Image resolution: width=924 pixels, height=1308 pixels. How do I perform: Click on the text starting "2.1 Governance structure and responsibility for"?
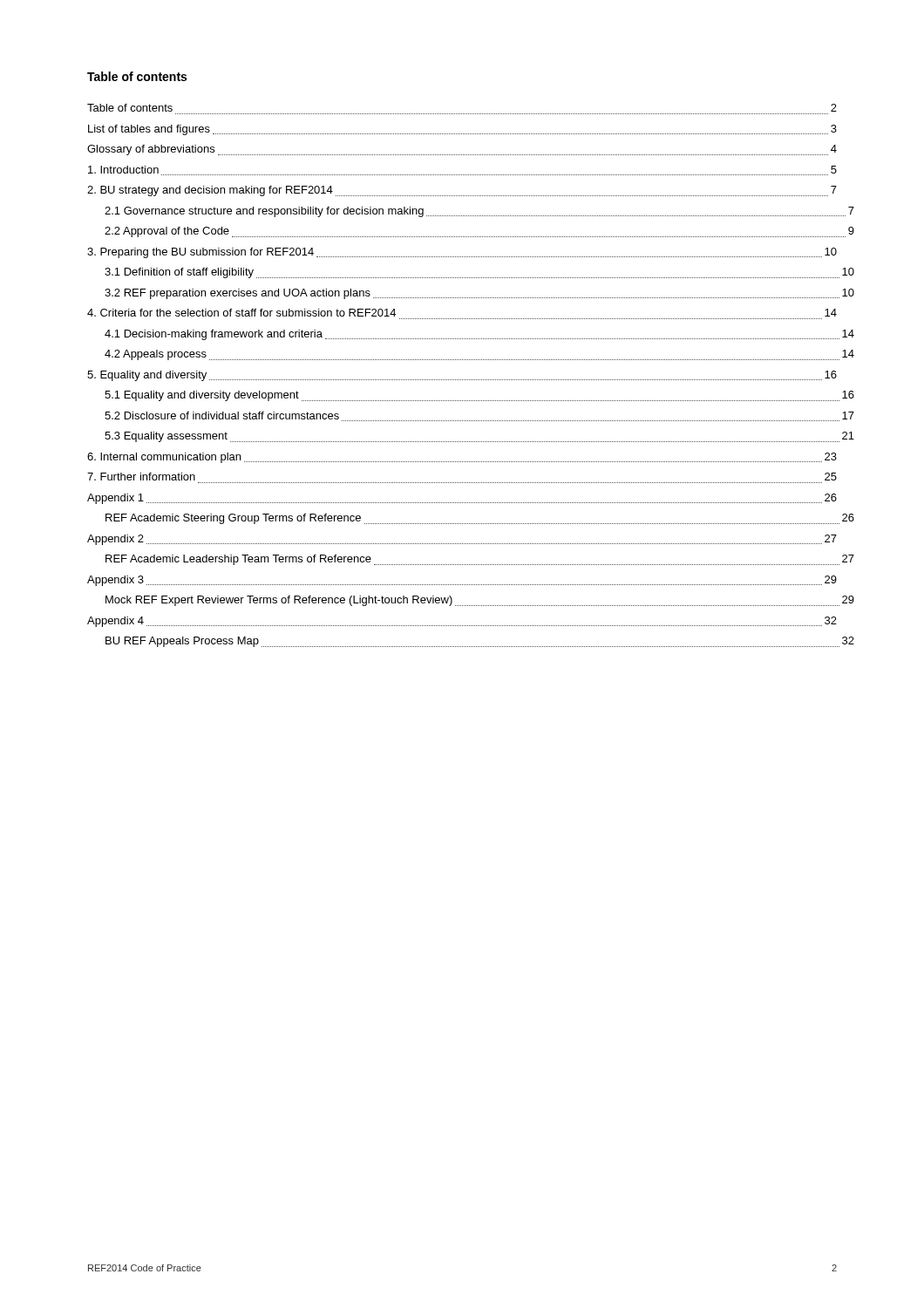tap(462, 210)
